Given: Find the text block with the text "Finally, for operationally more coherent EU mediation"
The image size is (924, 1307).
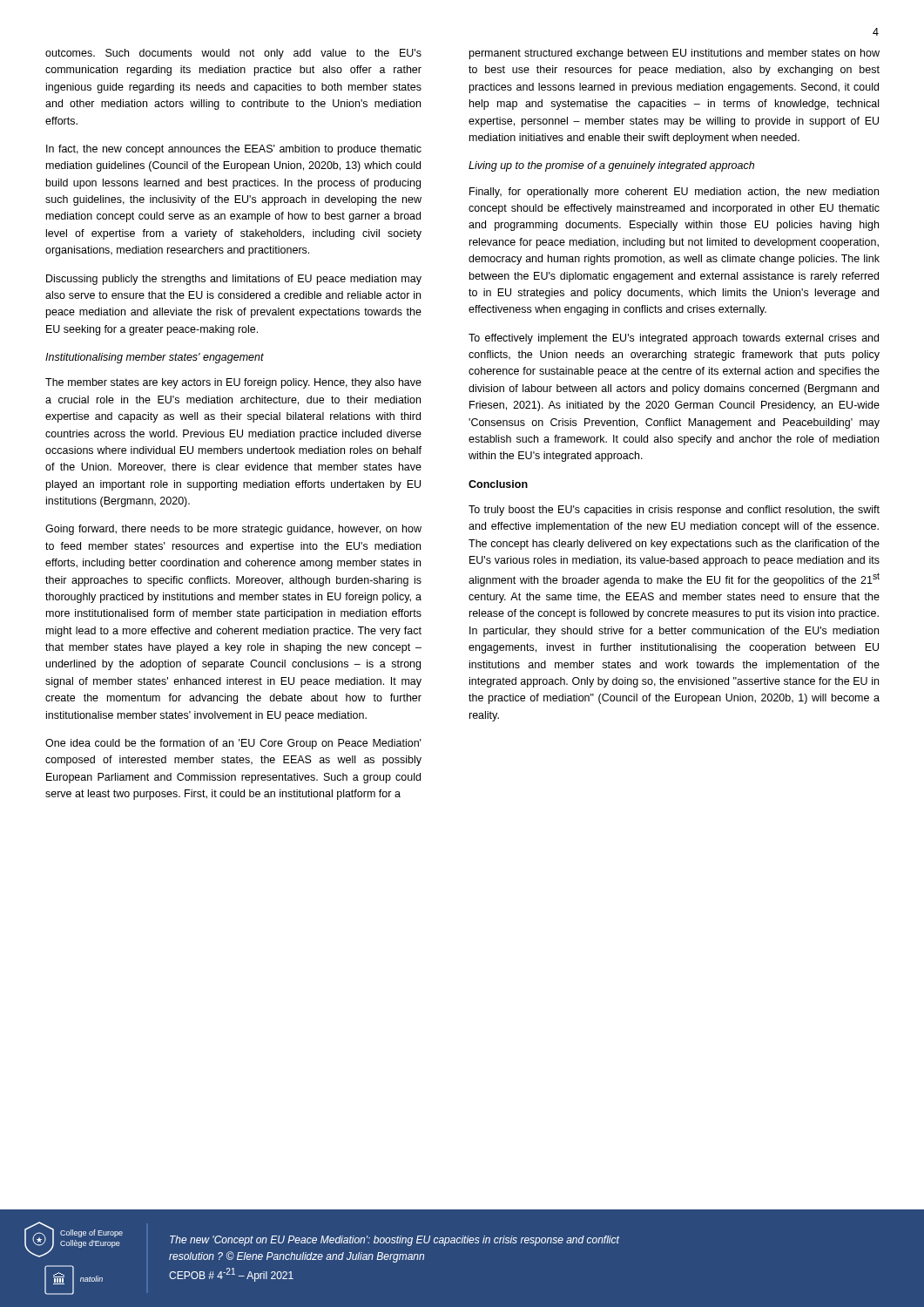Looking at the screenshot, I should click(674, 250).
